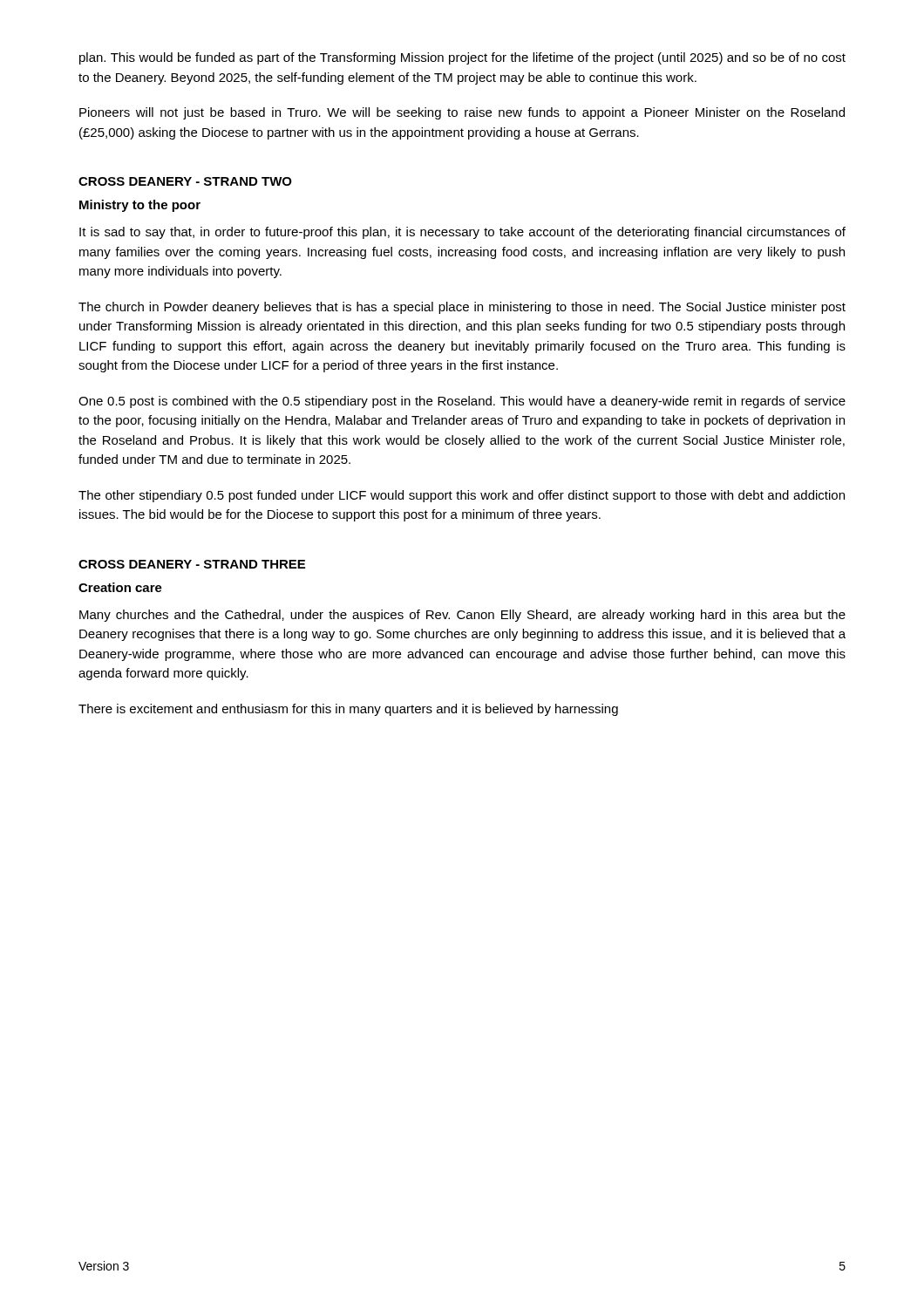Image resolution: width=924 pixels, height=1308 pixels.
Task: Click on the text block containing "Pioneers will not just be based in"
Action: tap(462, 122)
